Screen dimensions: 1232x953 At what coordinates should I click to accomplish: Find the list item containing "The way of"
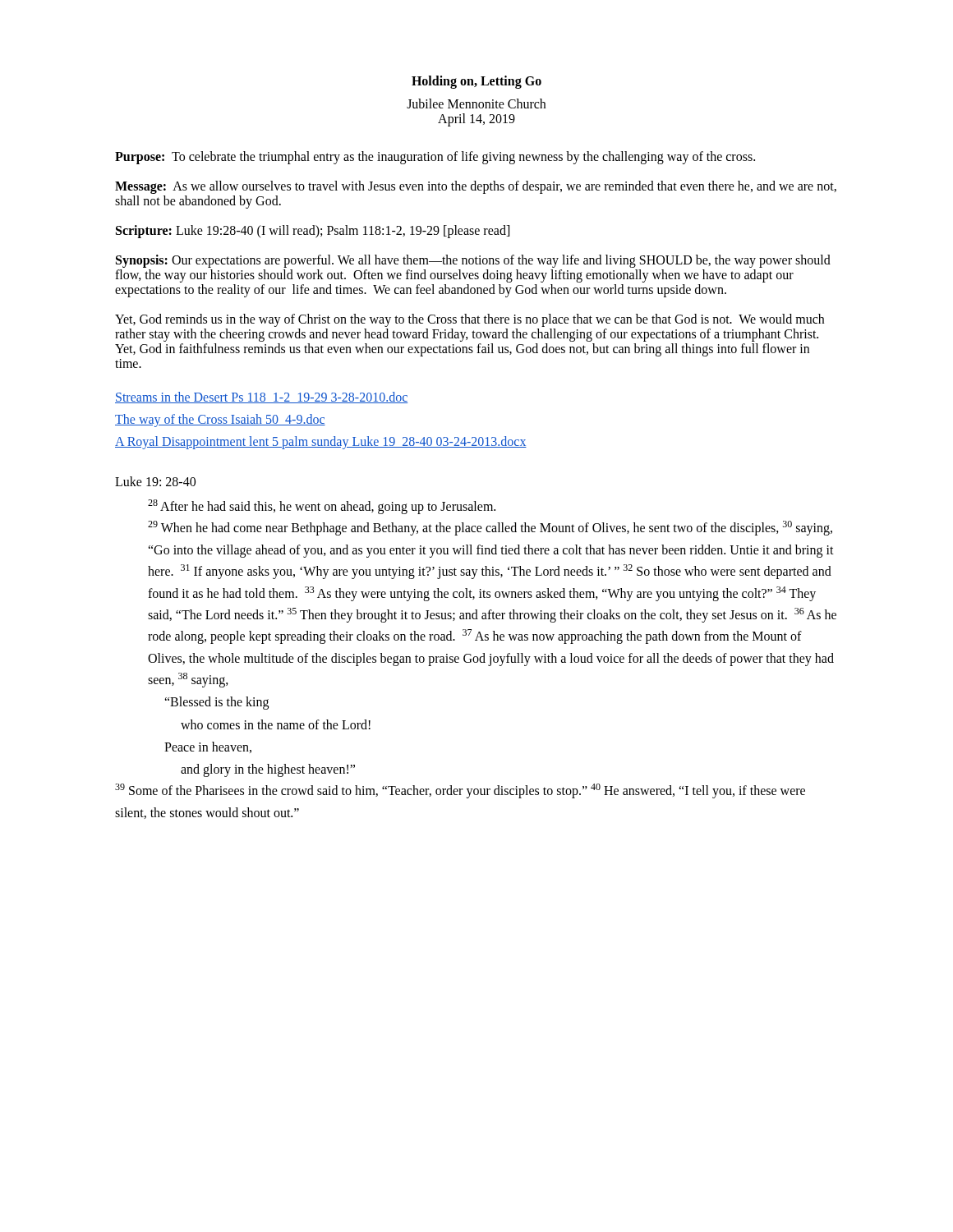220,419
